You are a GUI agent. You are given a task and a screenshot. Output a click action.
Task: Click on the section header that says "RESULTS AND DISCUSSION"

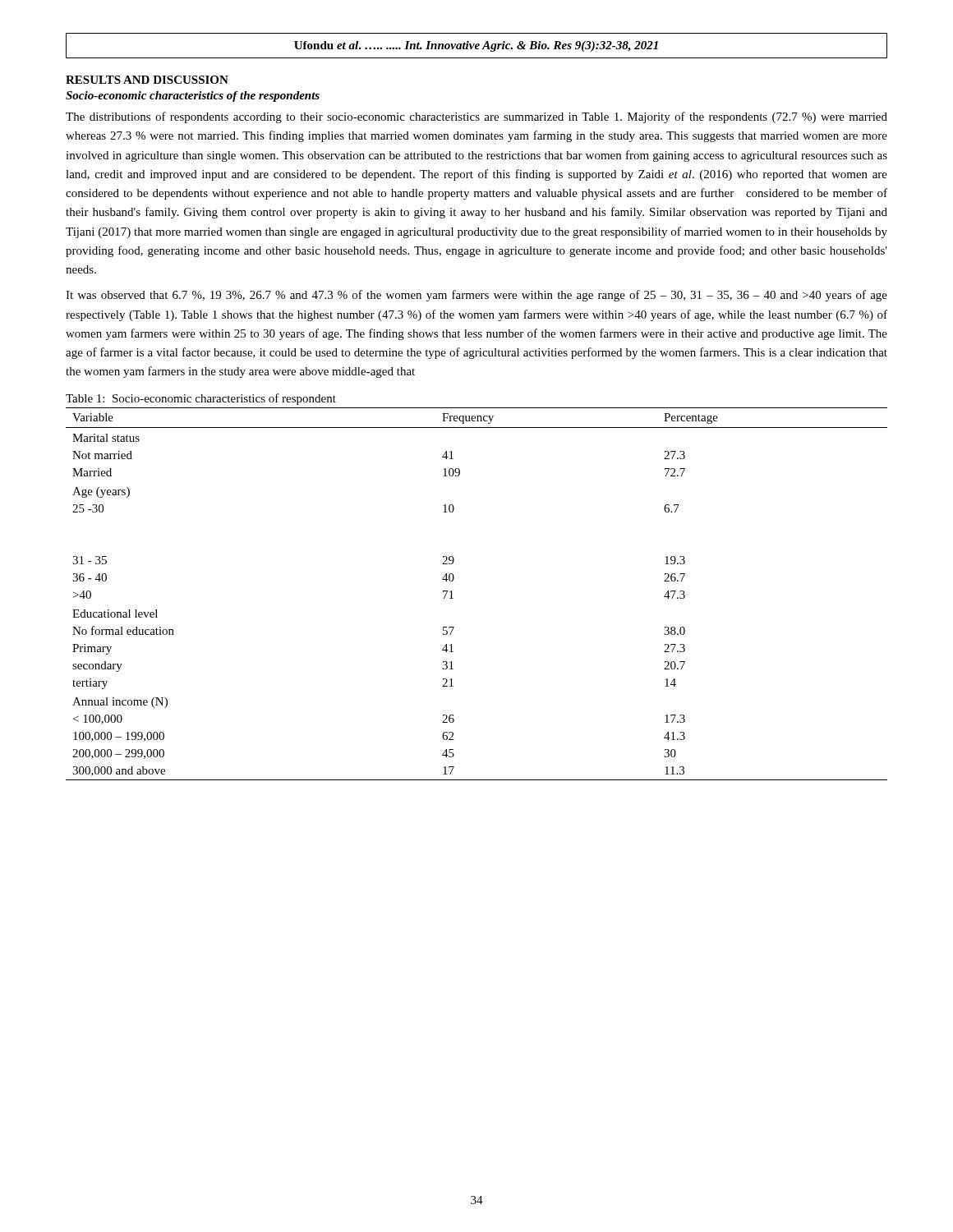coord(147,80)
